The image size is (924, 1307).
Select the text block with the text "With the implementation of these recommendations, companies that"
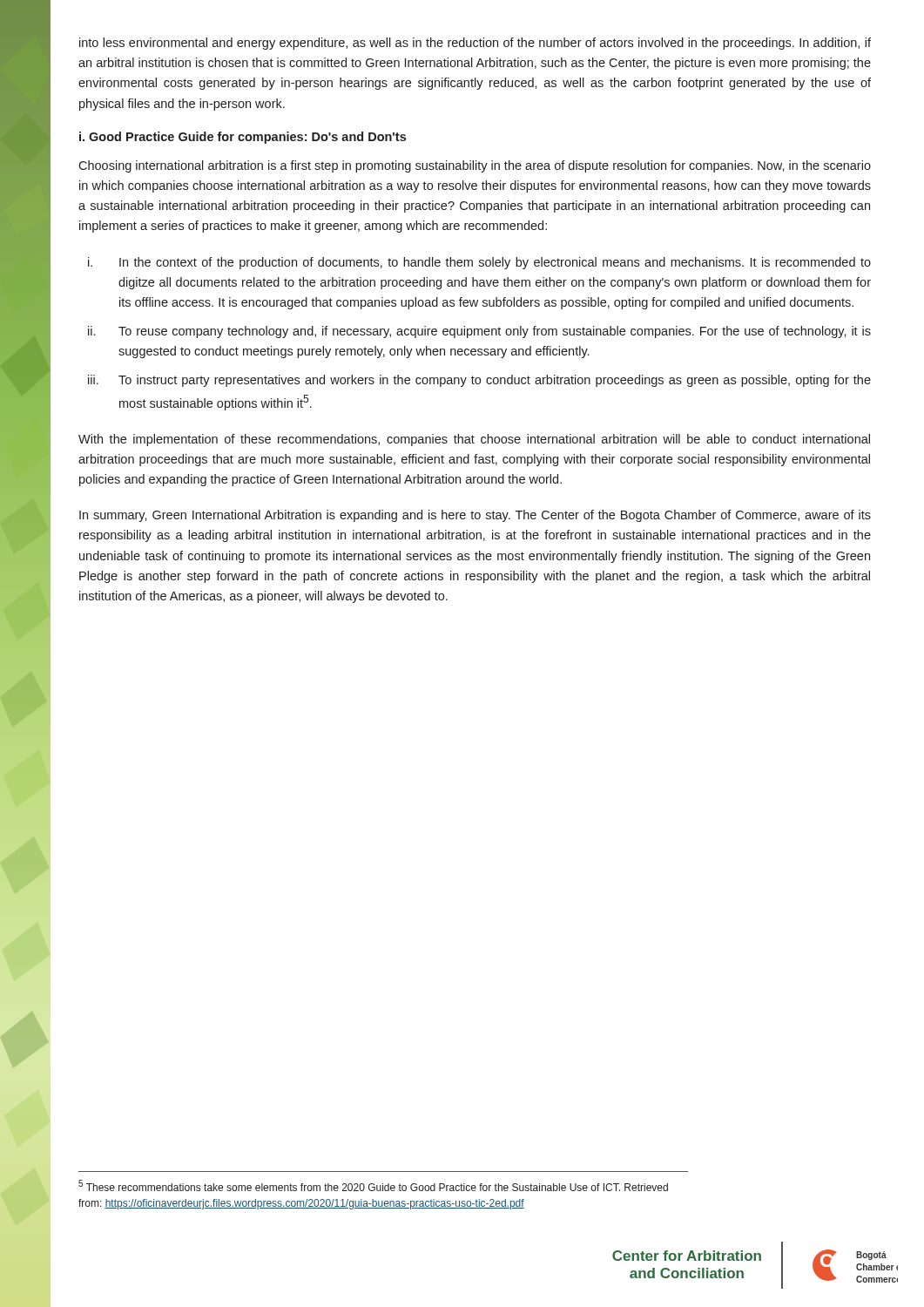tap(475, 459)
